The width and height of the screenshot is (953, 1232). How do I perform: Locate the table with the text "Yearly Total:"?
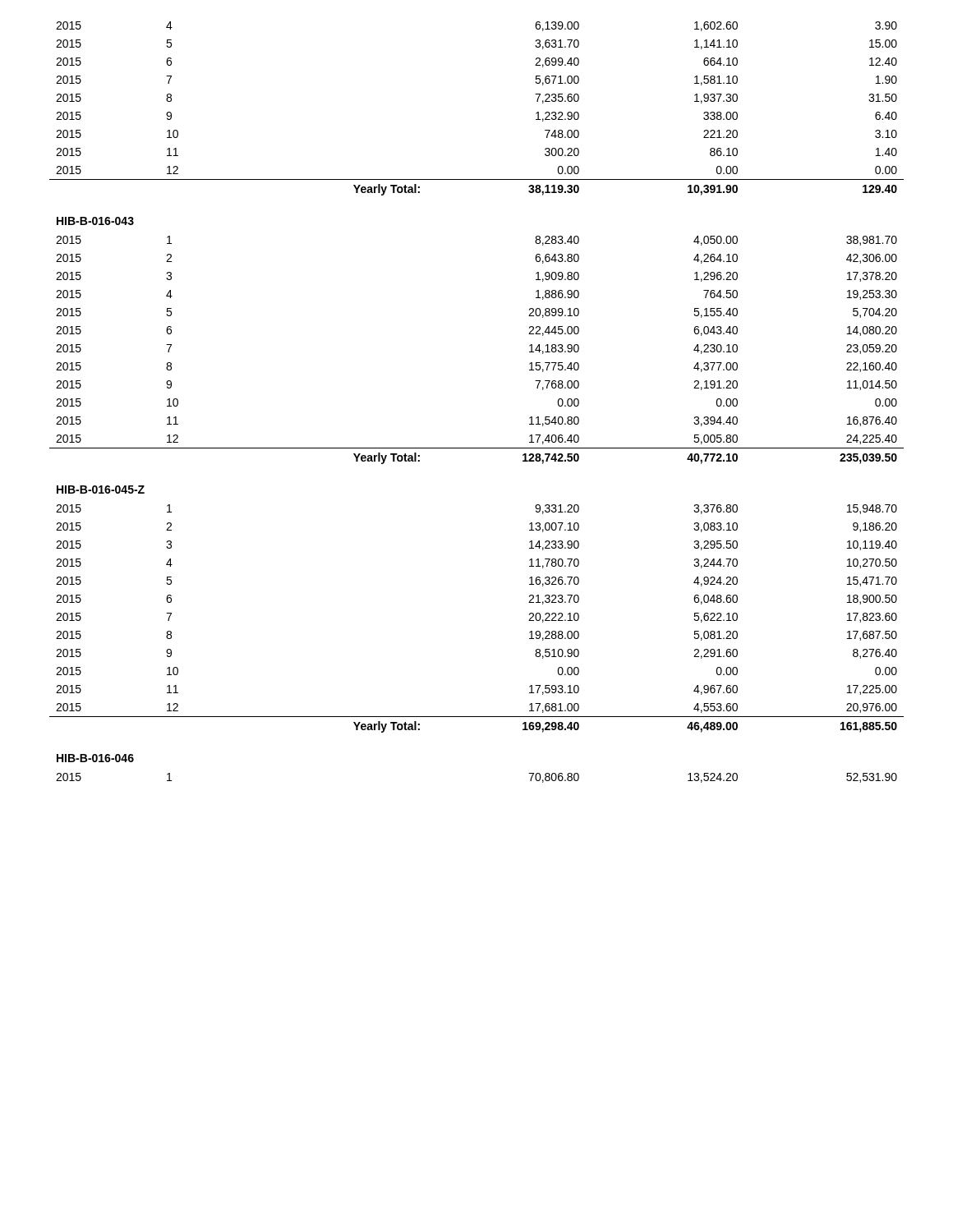pos(476,401)
